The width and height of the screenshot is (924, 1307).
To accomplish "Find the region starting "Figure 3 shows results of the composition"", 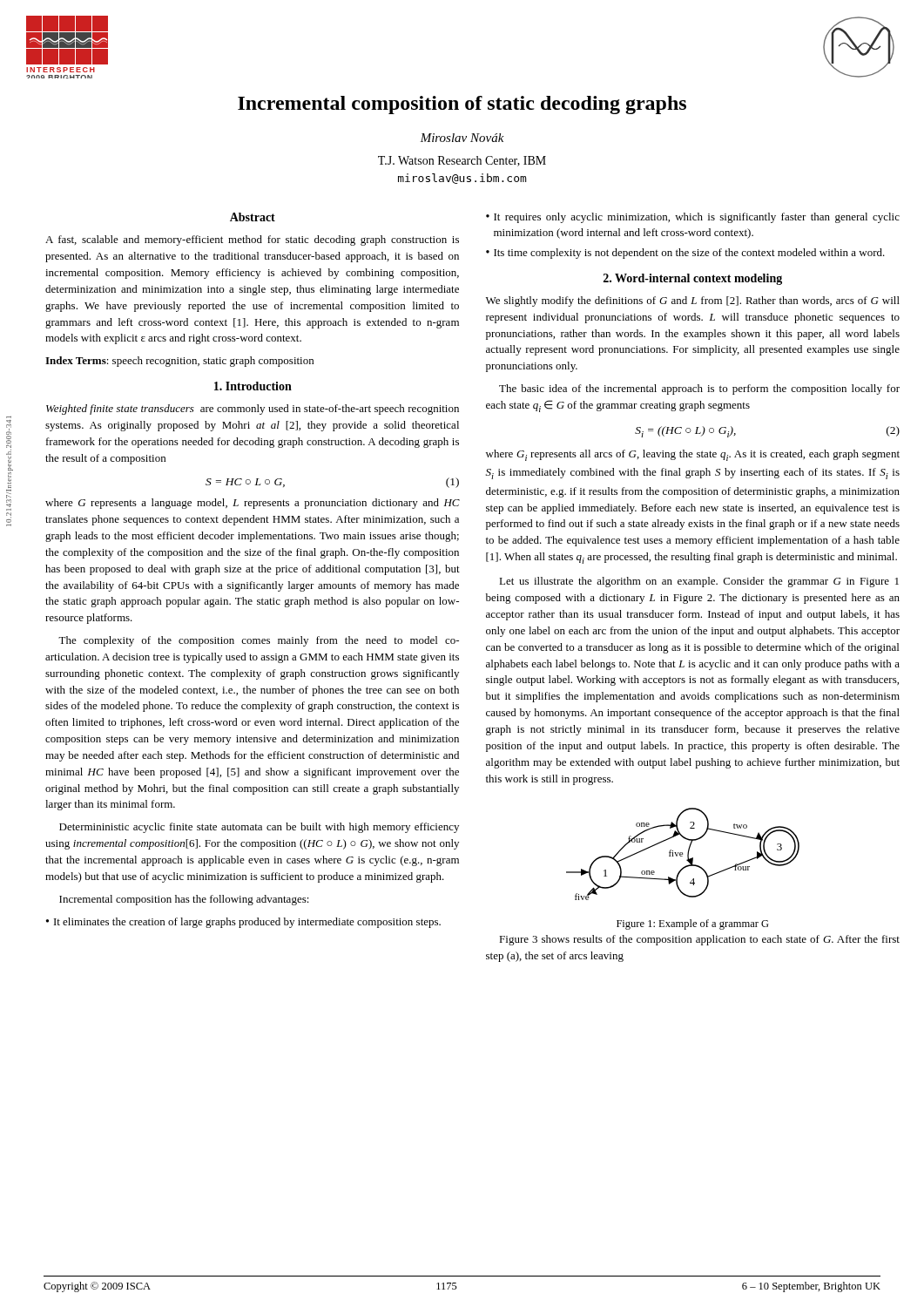I will tap(693, 948).
